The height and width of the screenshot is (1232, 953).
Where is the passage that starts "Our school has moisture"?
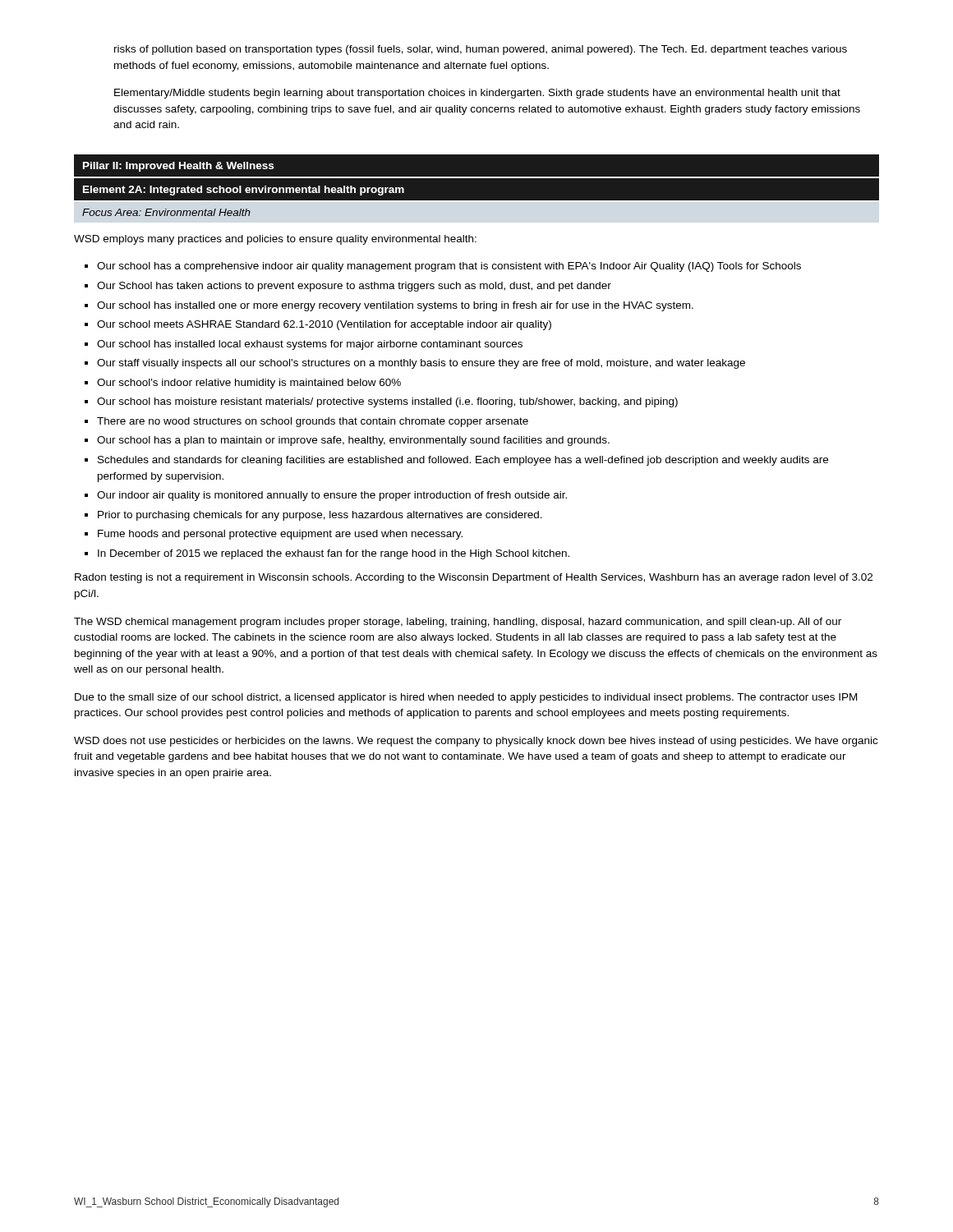388,402
